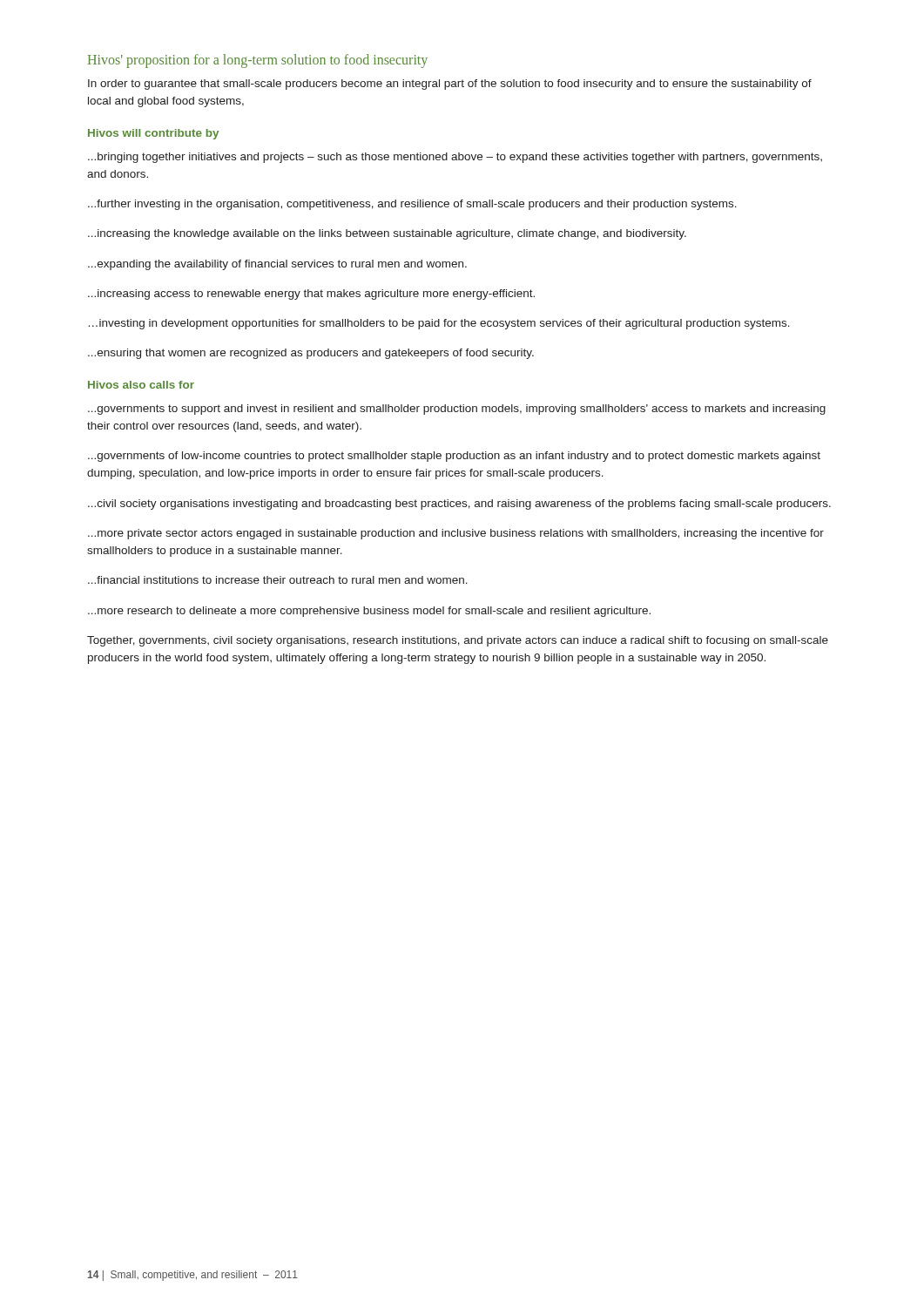The image size is (924, 1307).
Task: Find the text block that says "...ensuring that women are recognized as producers"
Action: point(311,353)
